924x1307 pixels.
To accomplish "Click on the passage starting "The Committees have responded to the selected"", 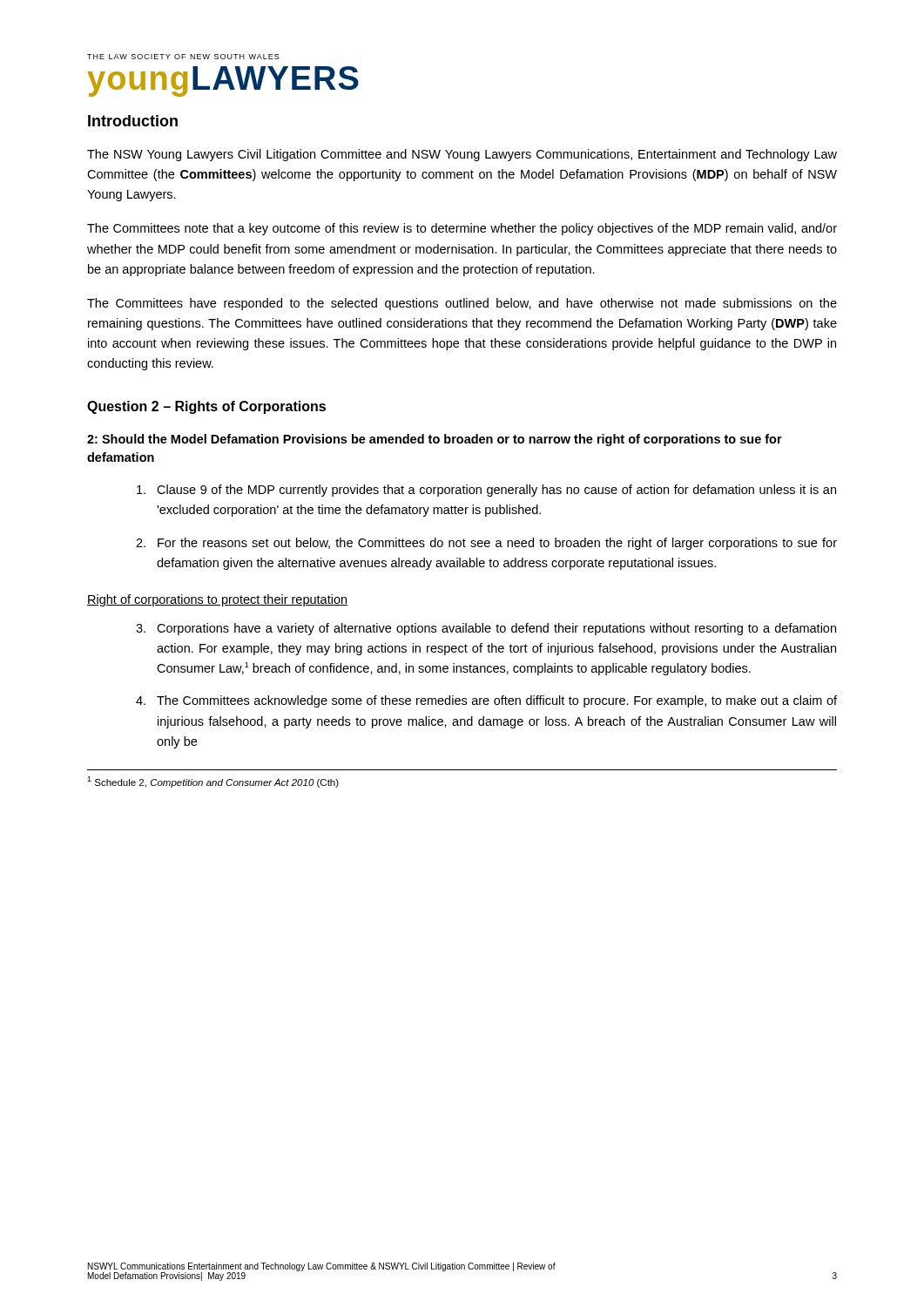I will click(462, 333).
